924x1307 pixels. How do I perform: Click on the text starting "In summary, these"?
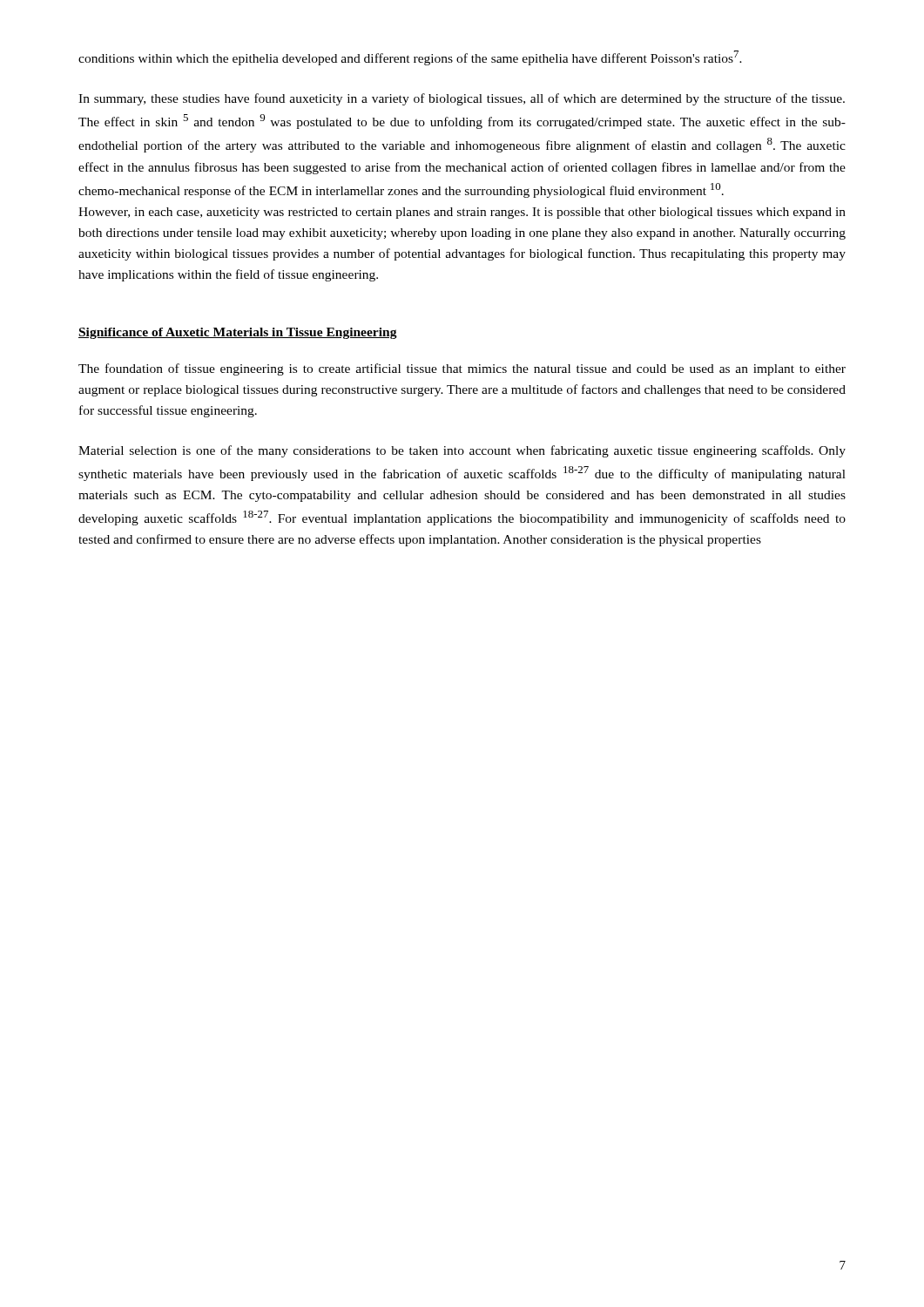click(462, 145)
